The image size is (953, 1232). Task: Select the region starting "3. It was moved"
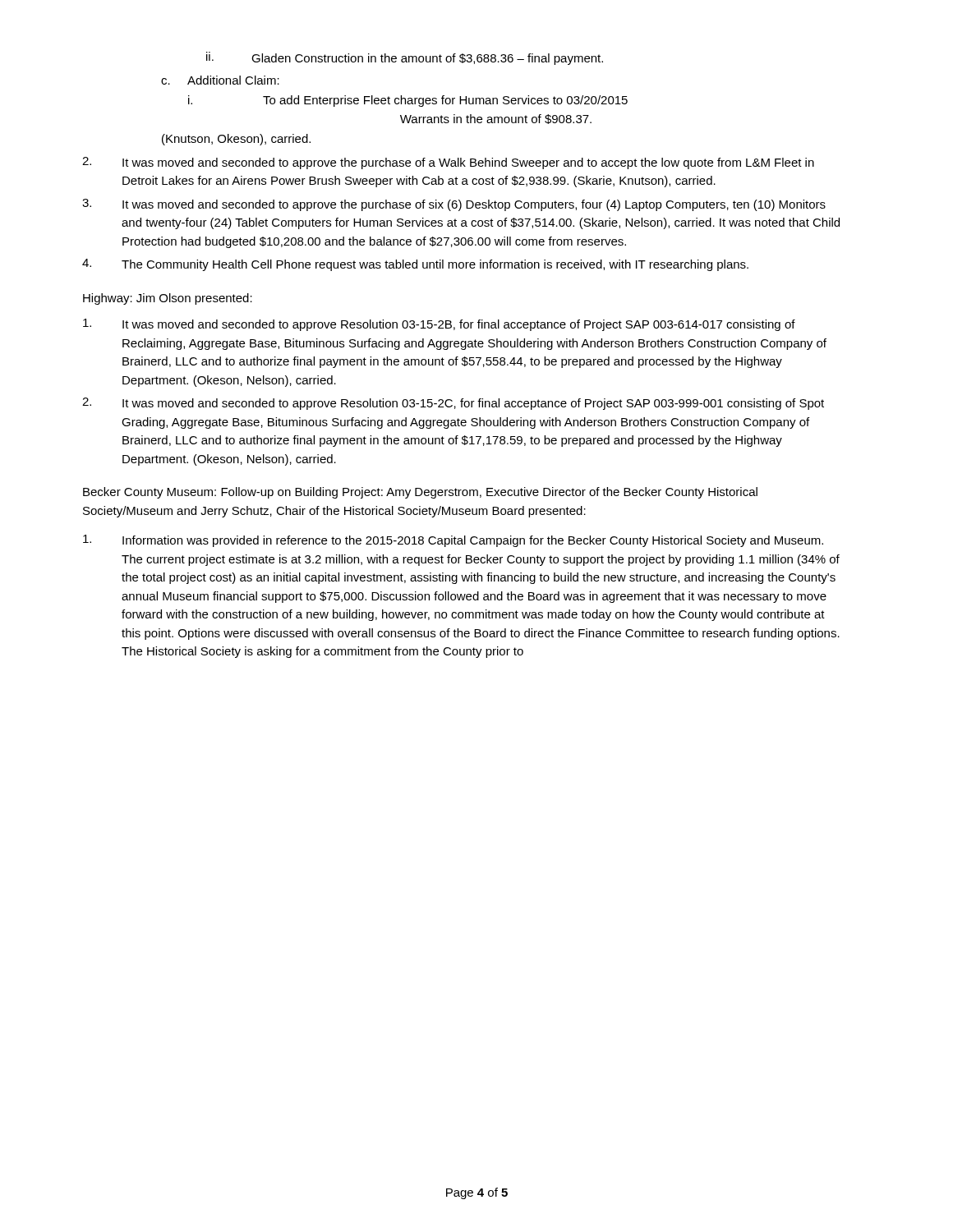(464, 223)
